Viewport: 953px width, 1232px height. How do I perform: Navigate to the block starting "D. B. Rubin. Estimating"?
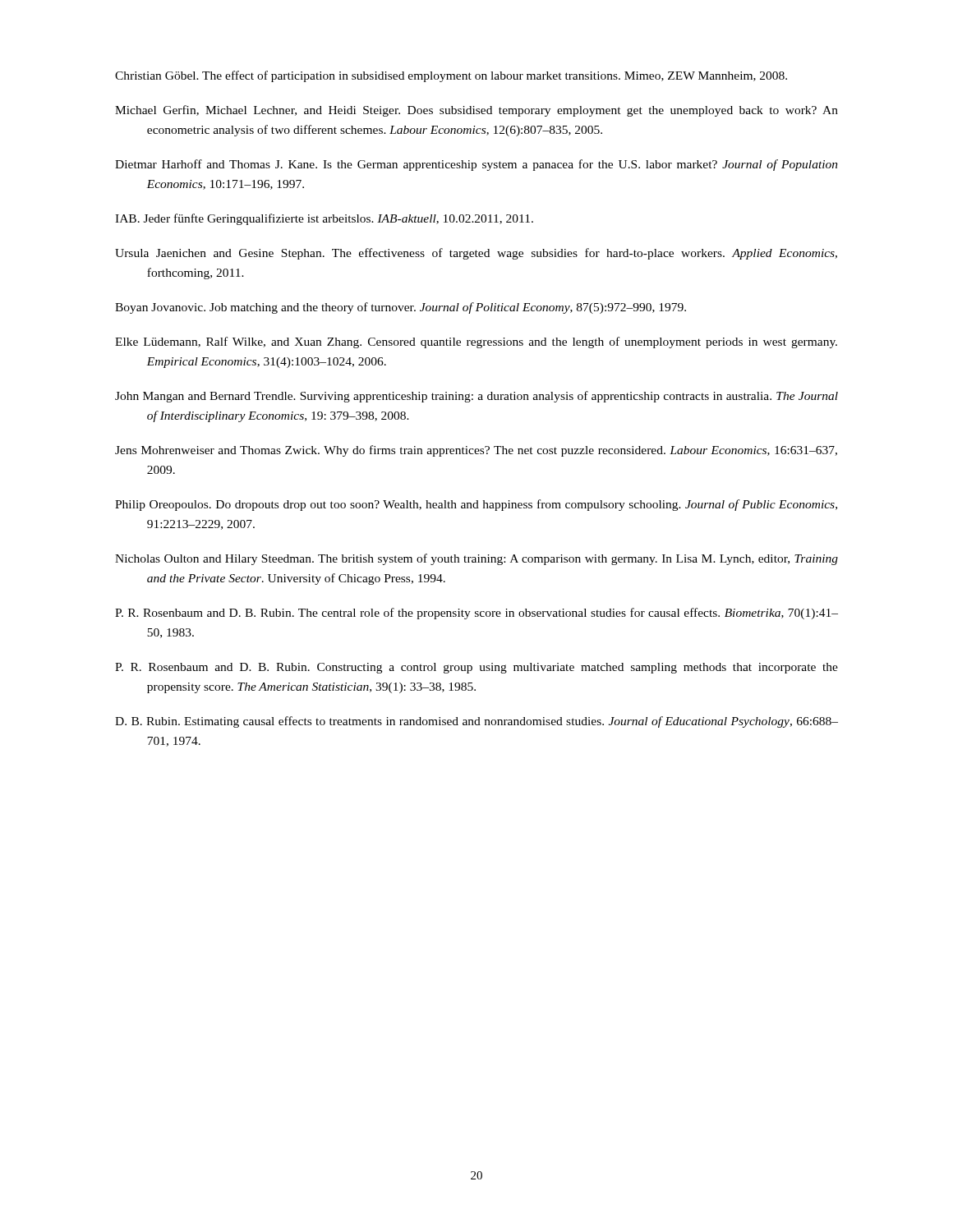point(476,731)
